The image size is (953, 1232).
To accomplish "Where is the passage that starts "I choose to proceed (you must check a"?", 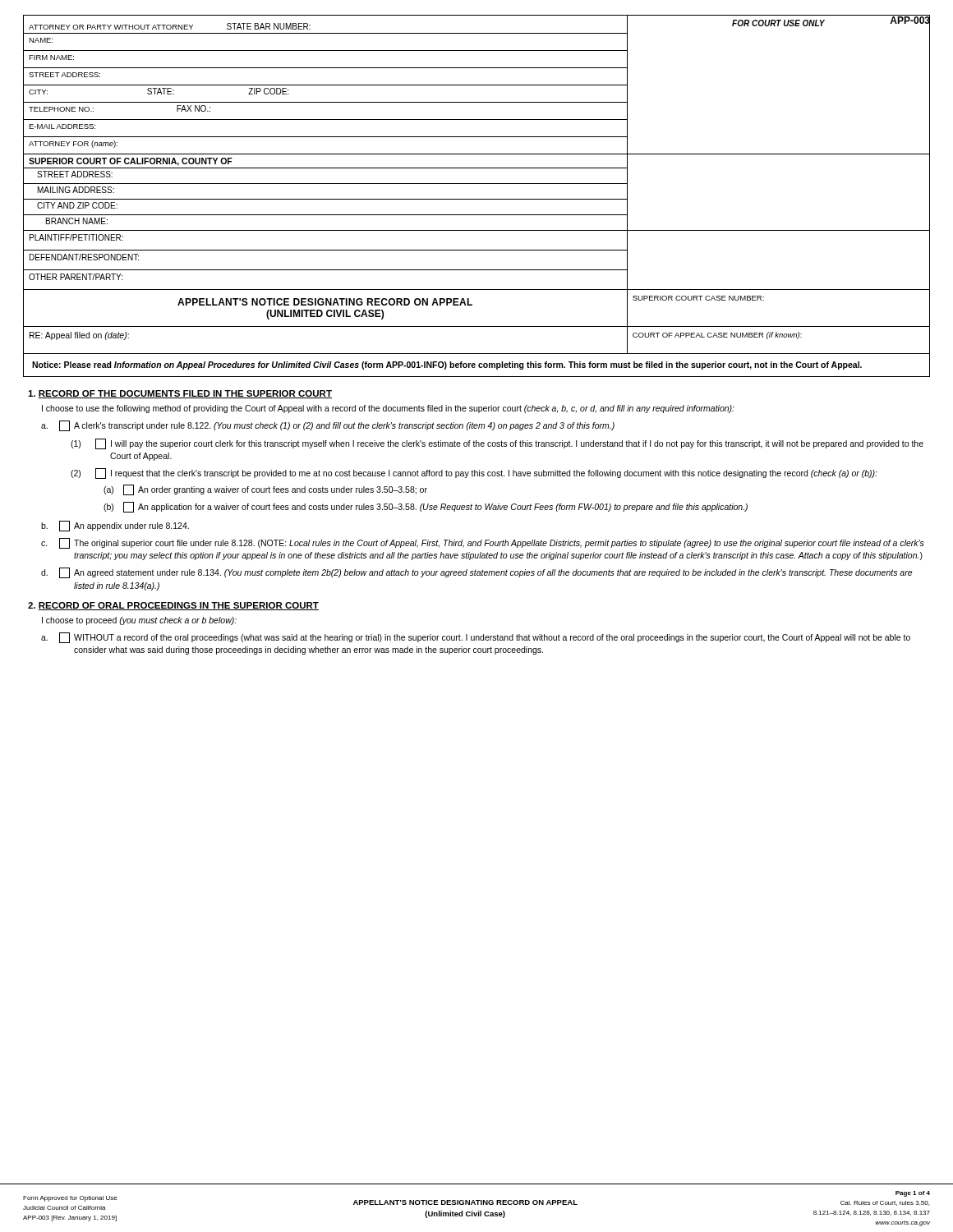I will click(139, 620).
